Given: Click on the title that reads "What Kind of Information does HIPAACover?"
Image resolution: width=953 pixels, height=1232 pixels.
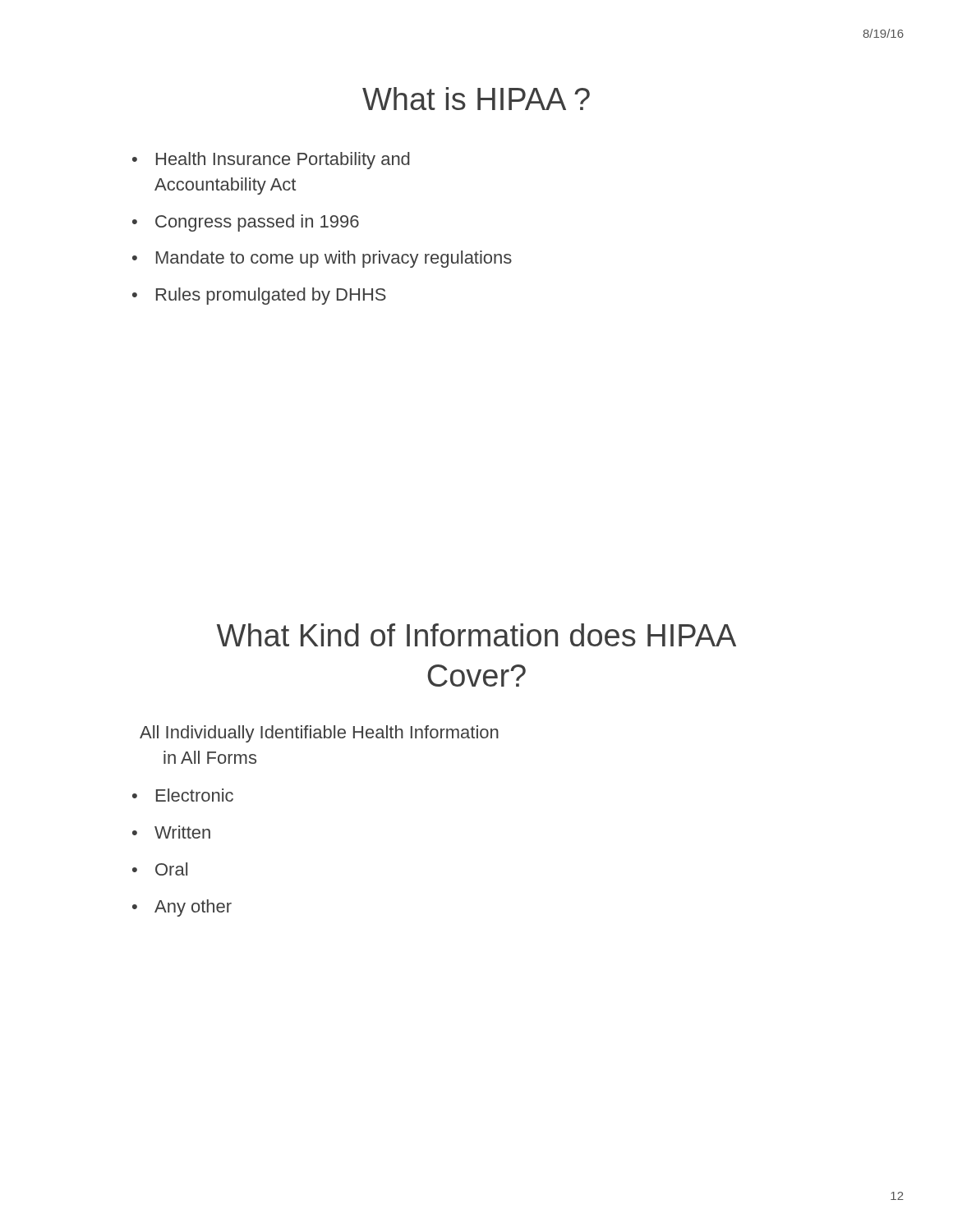Looking at the screenshot, I should [476, 656].
